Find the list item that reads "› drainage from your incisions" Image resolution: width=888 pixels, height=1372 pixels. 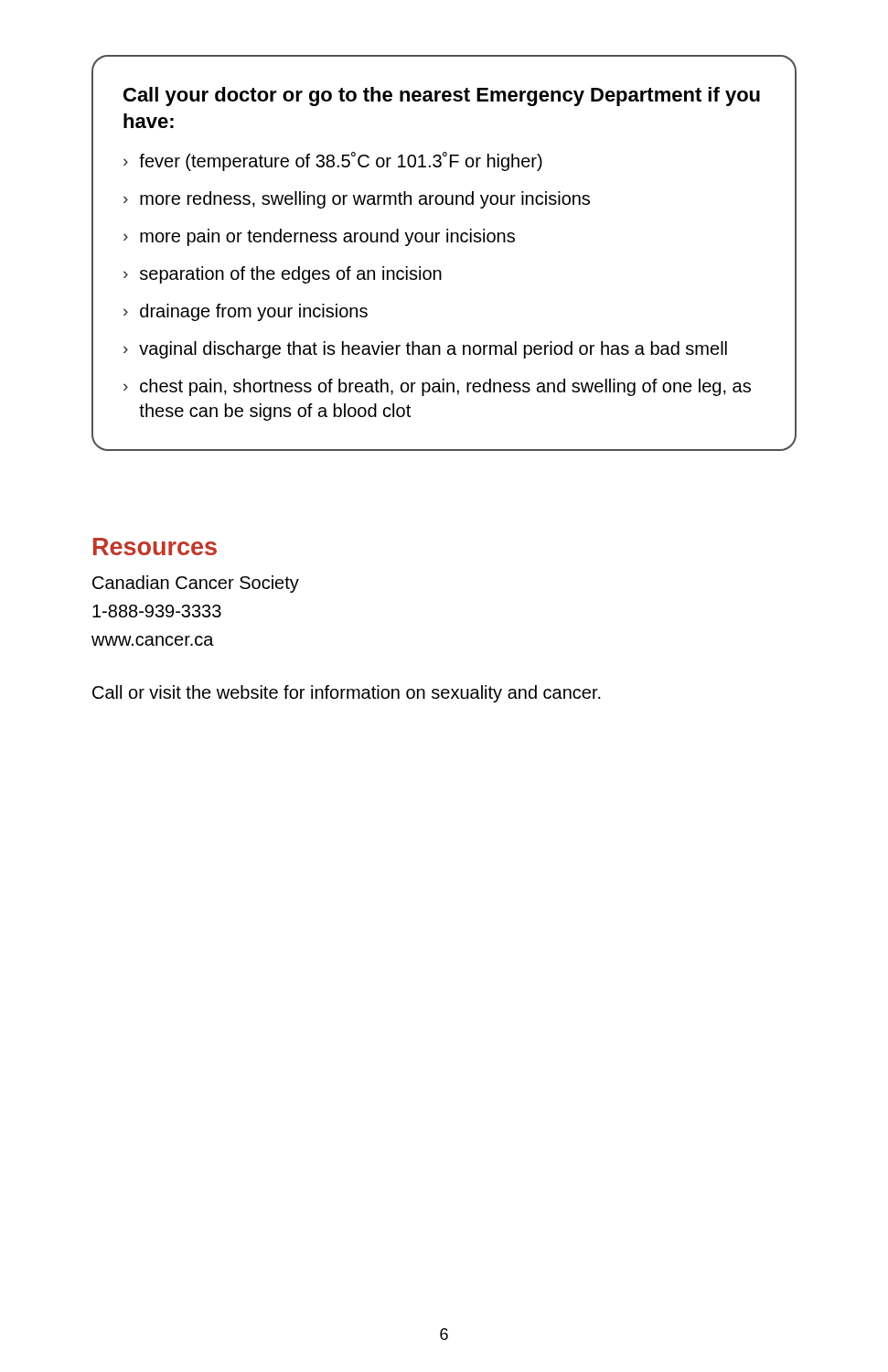point(245,312)
